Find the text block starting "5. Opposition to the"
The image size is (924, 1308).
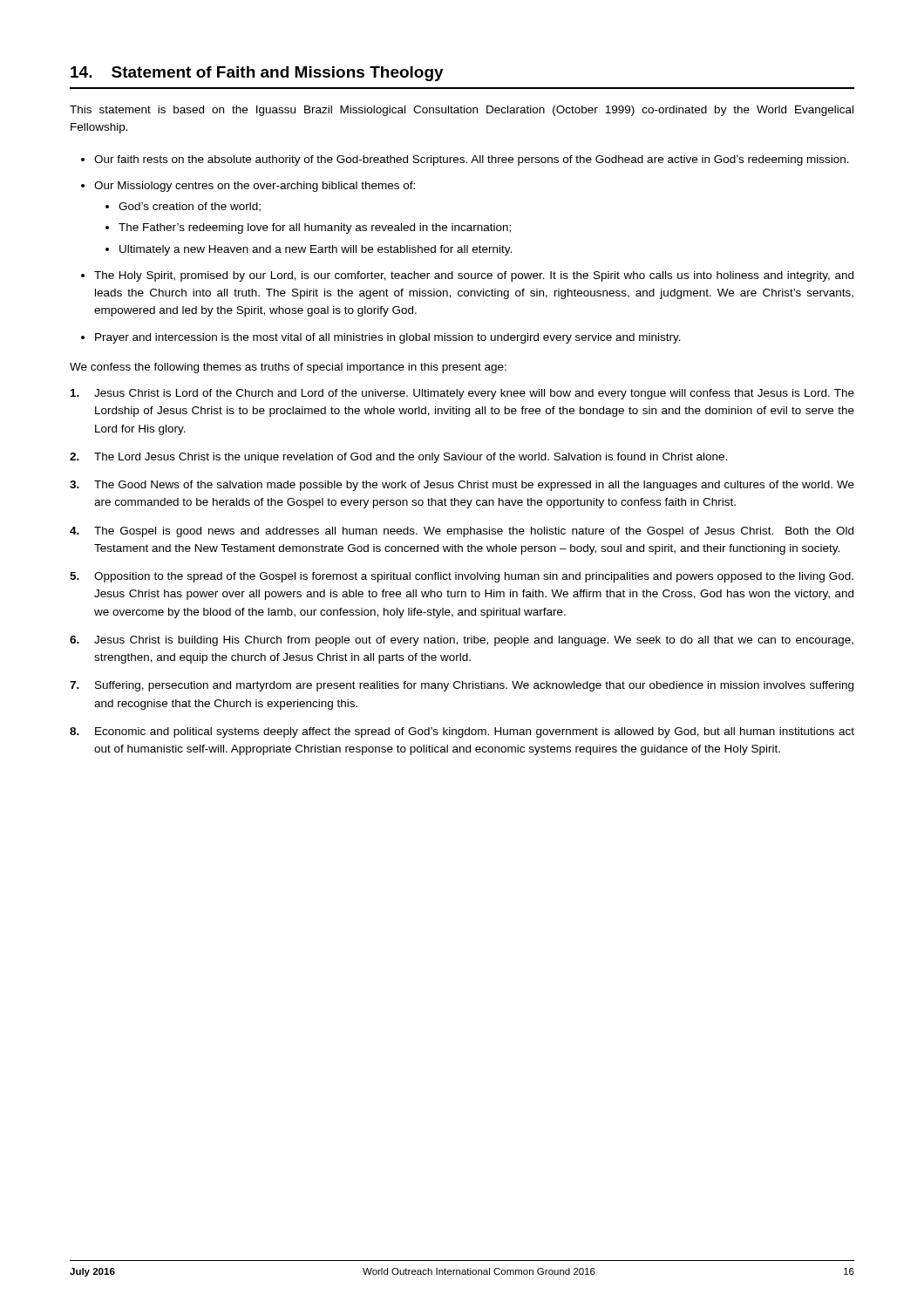click(462, 594)
